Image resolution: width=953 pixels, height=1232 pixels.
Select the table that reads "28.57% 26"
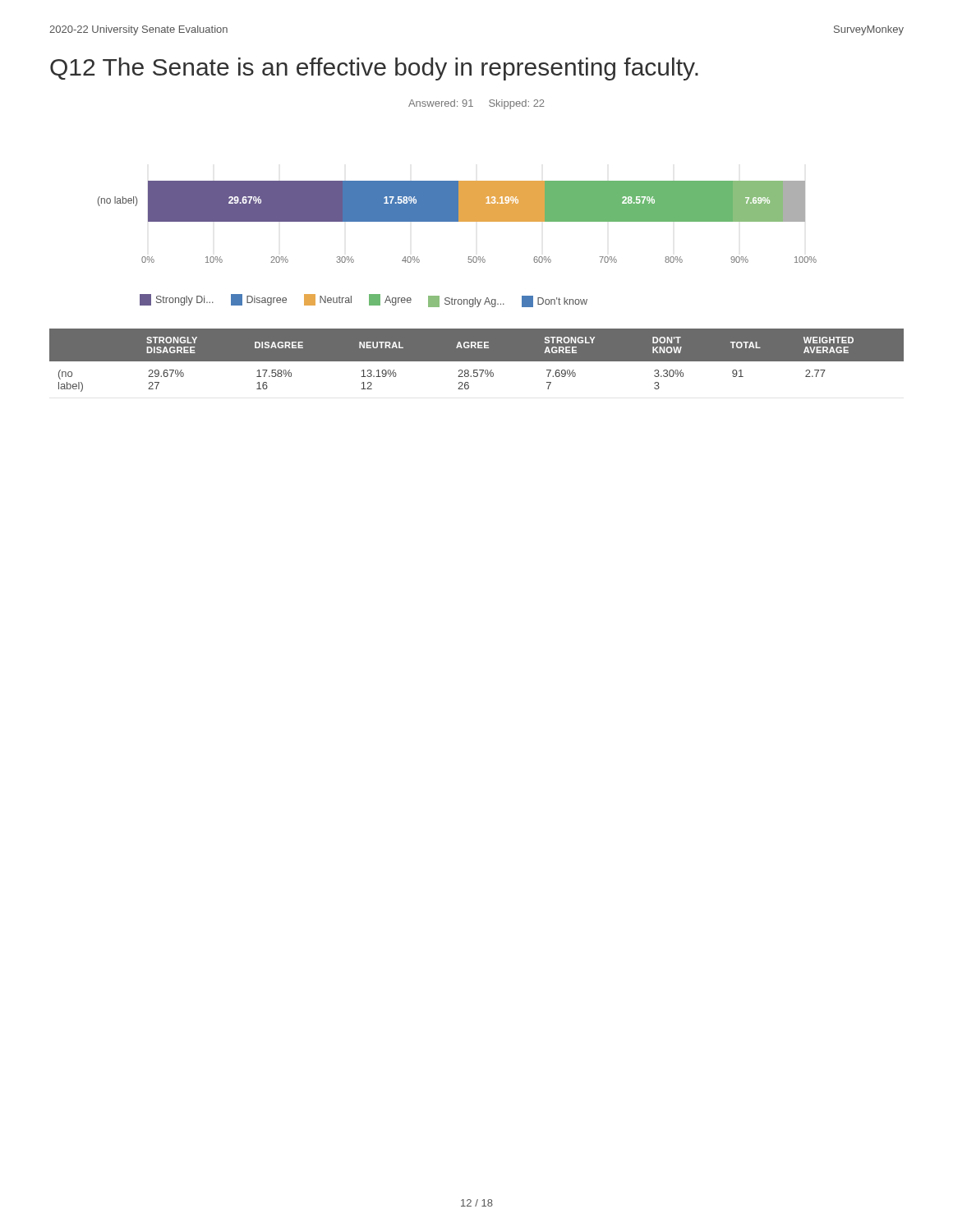(x=476, y=363)
